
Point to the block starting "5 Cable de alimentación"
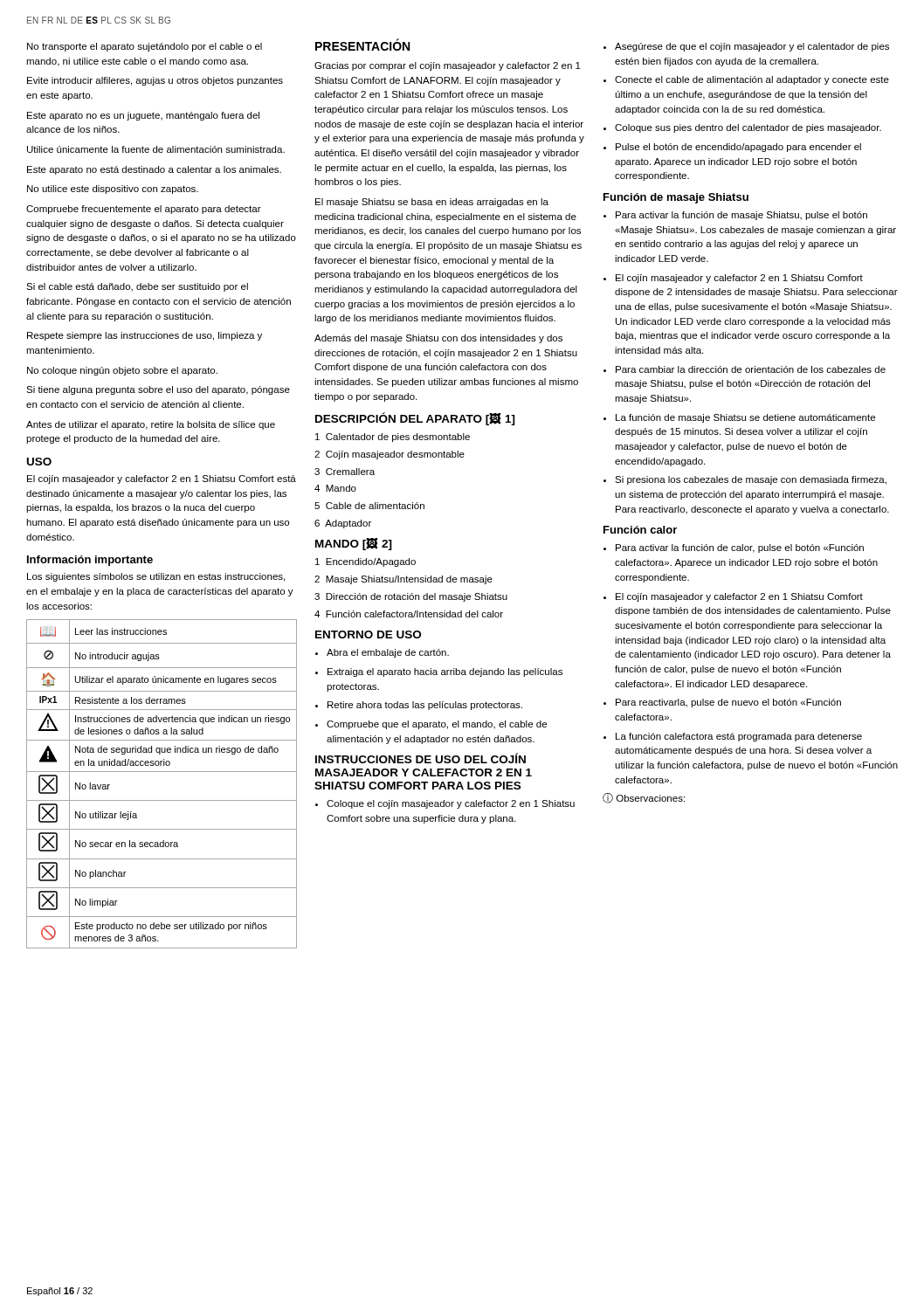point(369,506)
